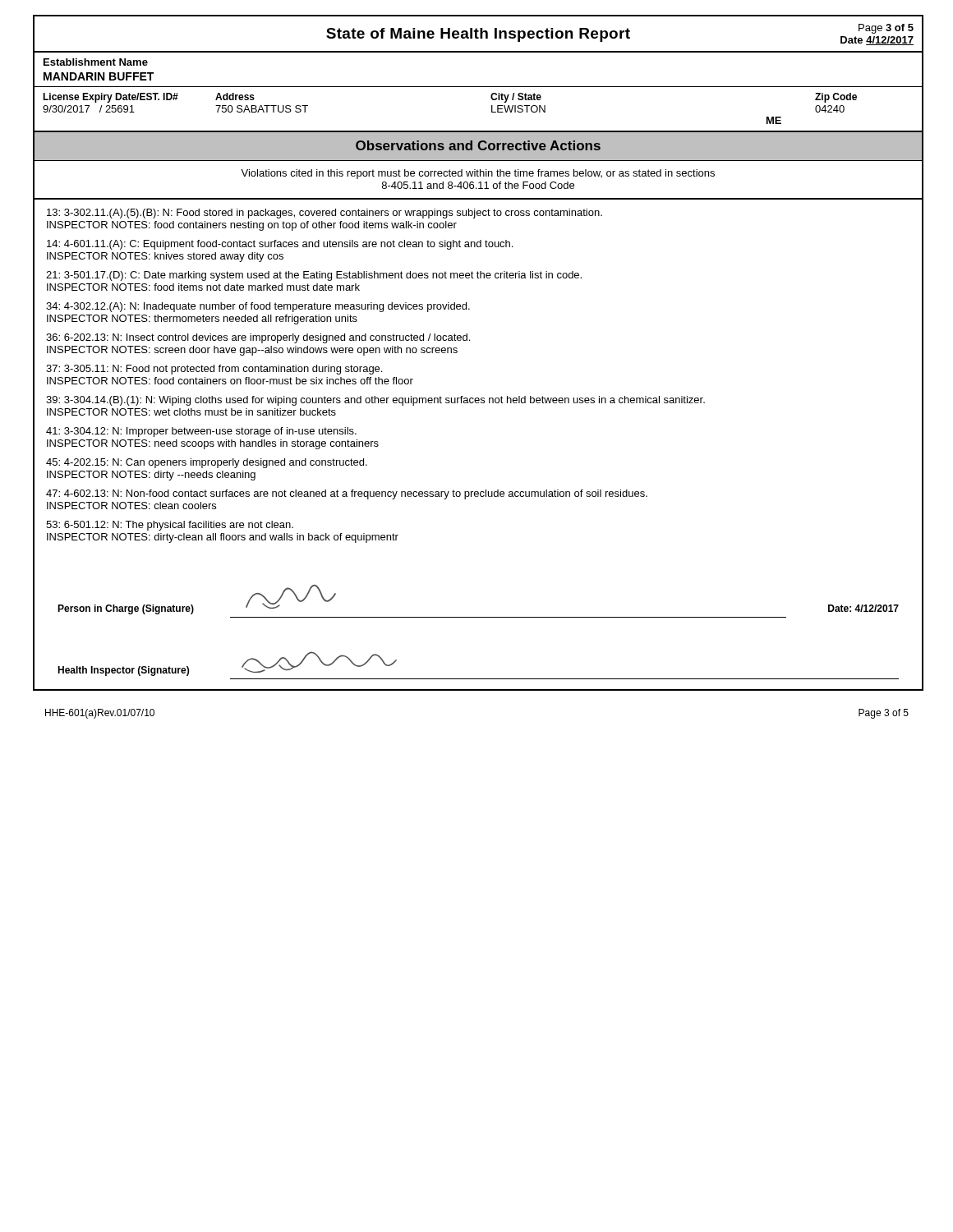Point to the passage starting "Observations and Corrective Actions"
This screenshot has width=953, height=1232.
click(x=478, y=146)
